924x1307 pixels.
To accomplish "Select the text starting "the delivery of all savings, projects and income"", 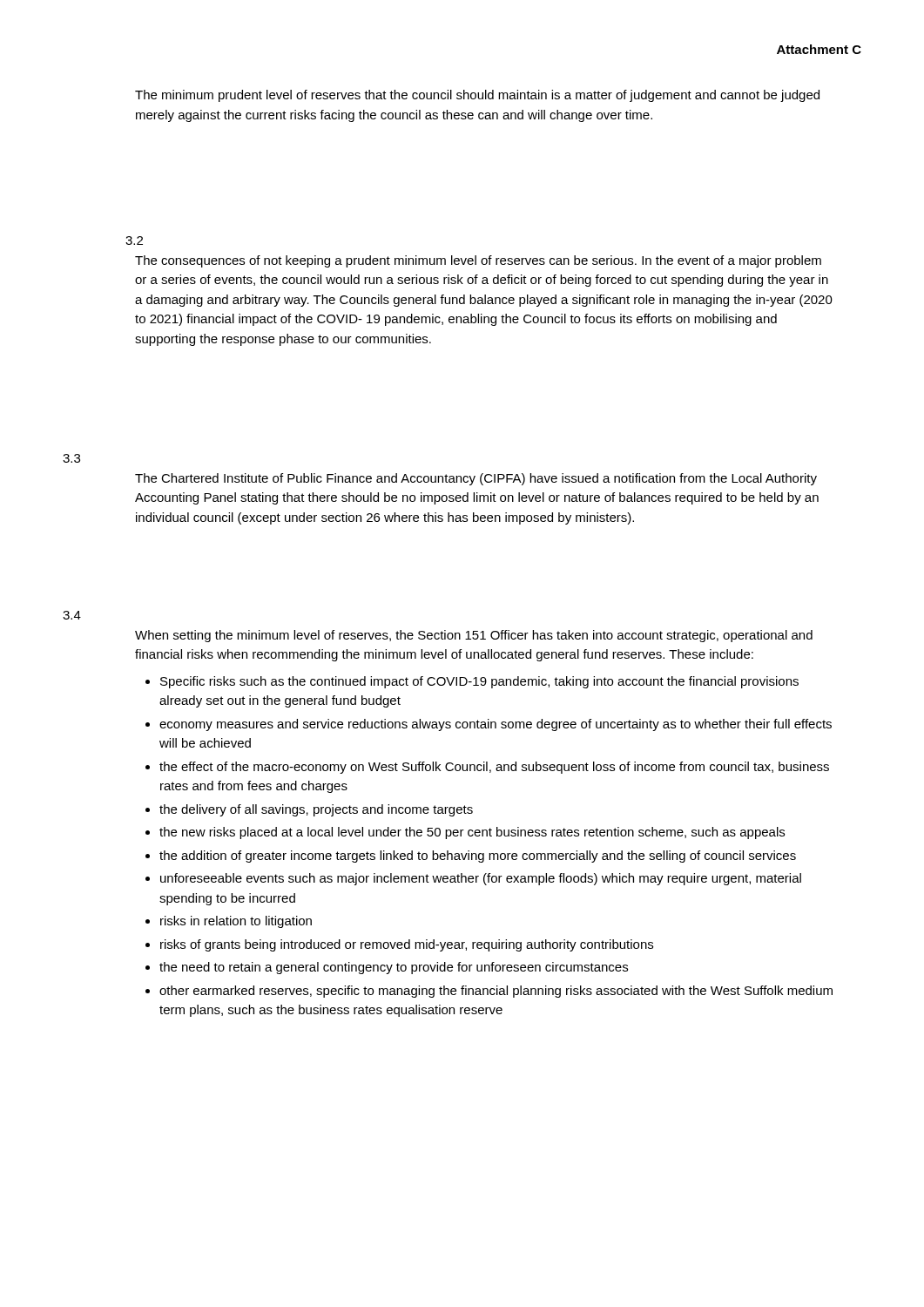I will [316, 809].
